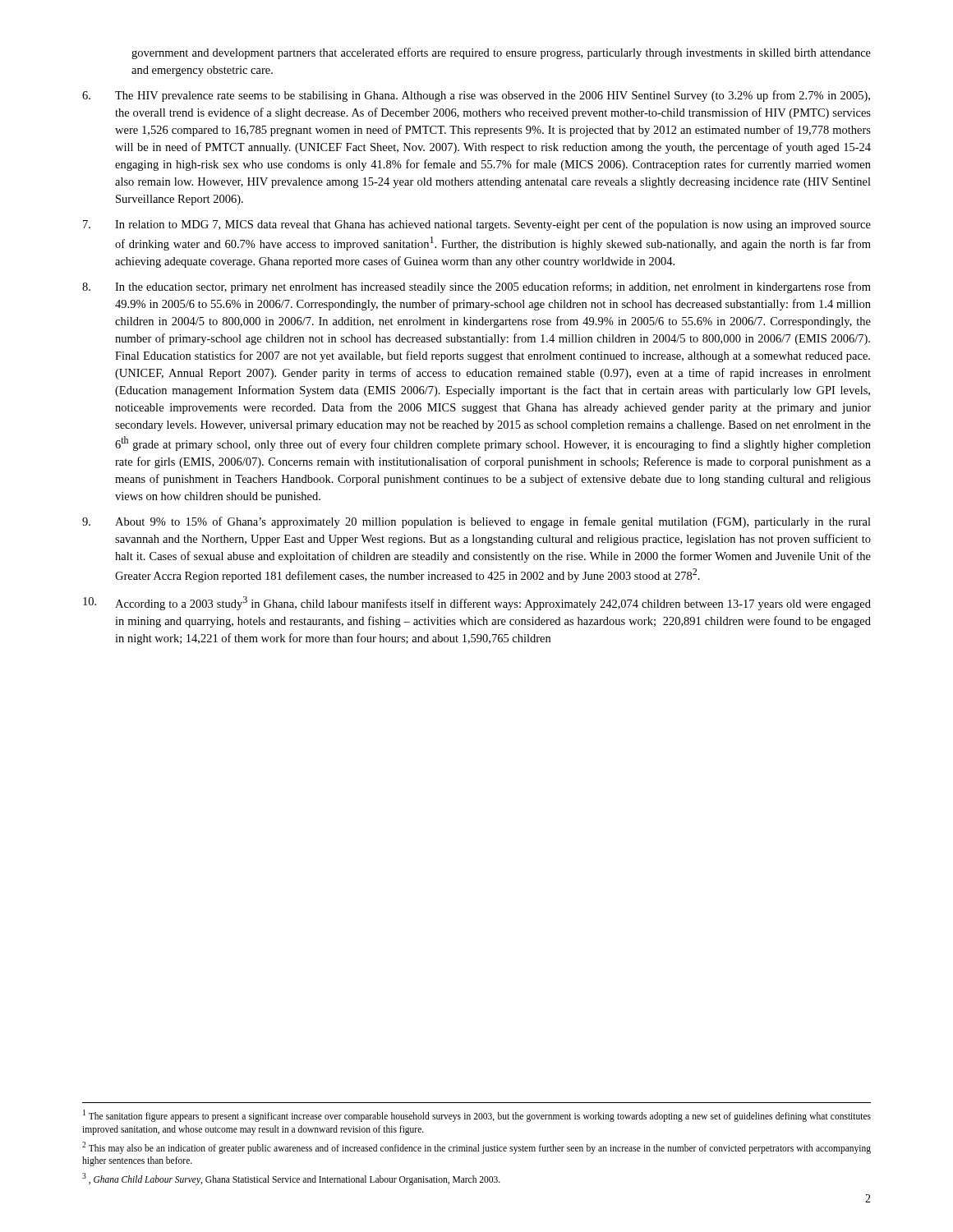The image size is (953, 1232).
Task: Point to the text starting "3 , Ghana"
Action: (291, 1178)
